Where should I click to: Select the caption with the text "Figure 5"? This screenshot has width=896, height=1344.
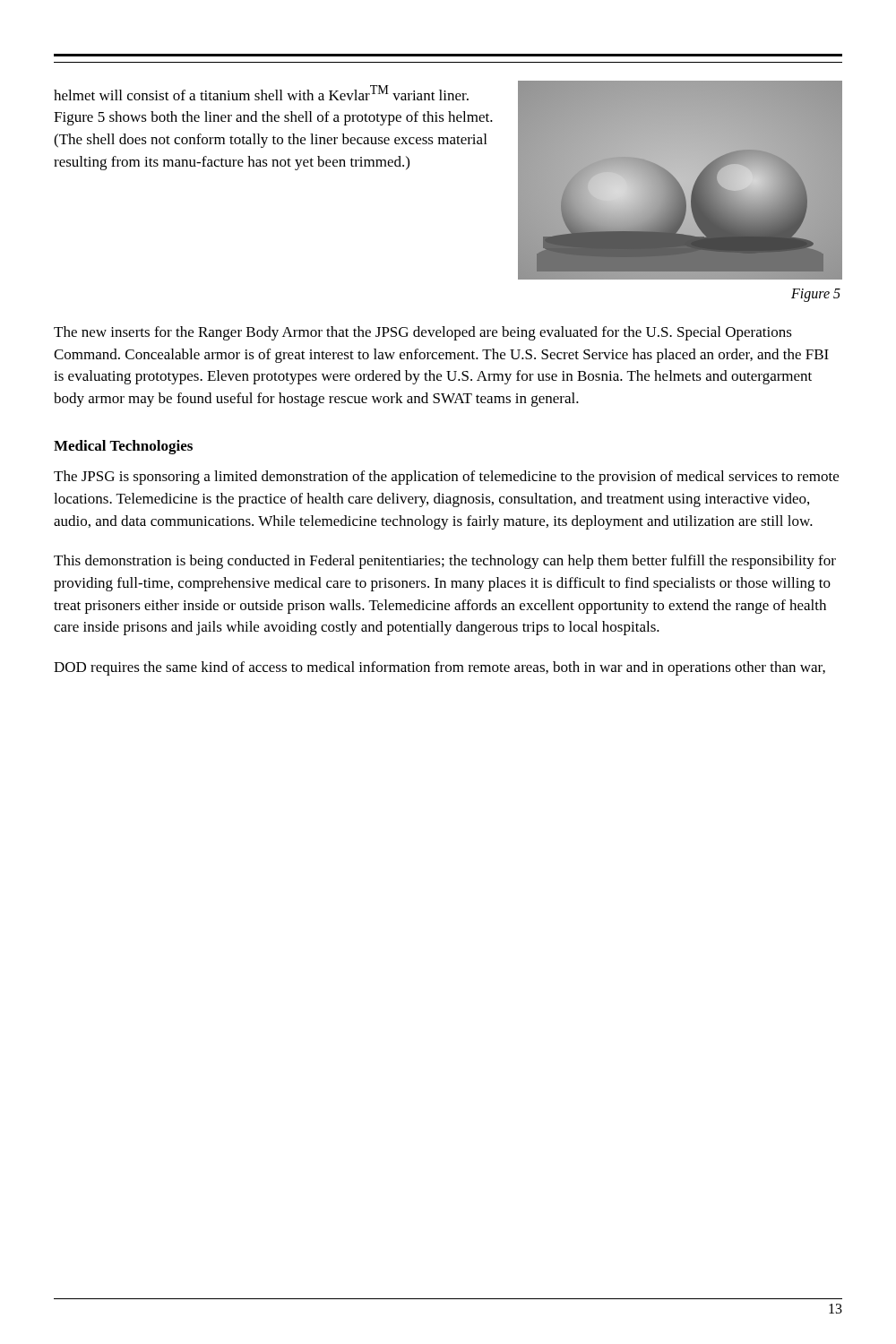pyautogui.click(x=816, y=293)
